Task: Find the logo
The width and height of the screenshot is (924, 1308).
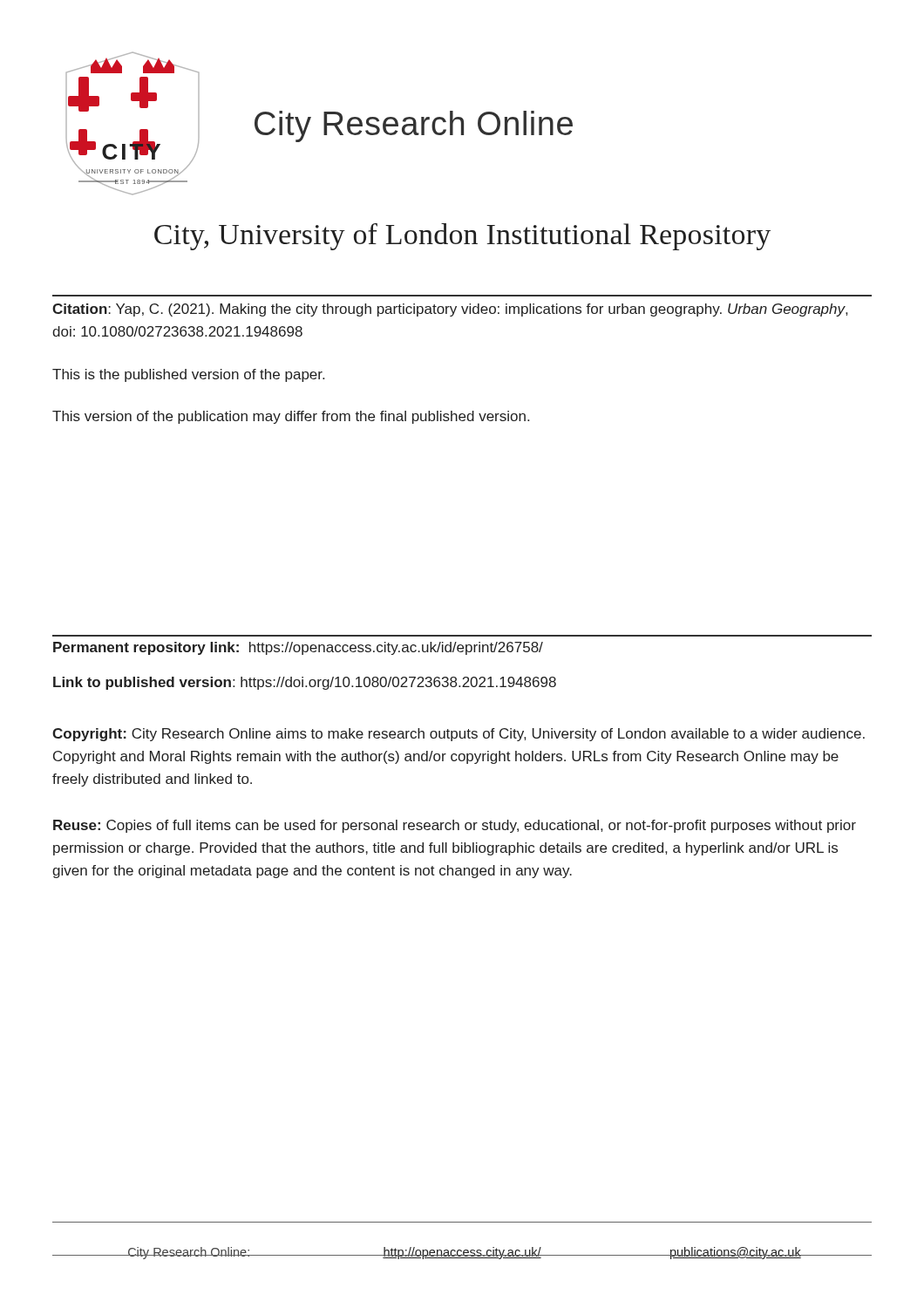Action: point(135,124)
